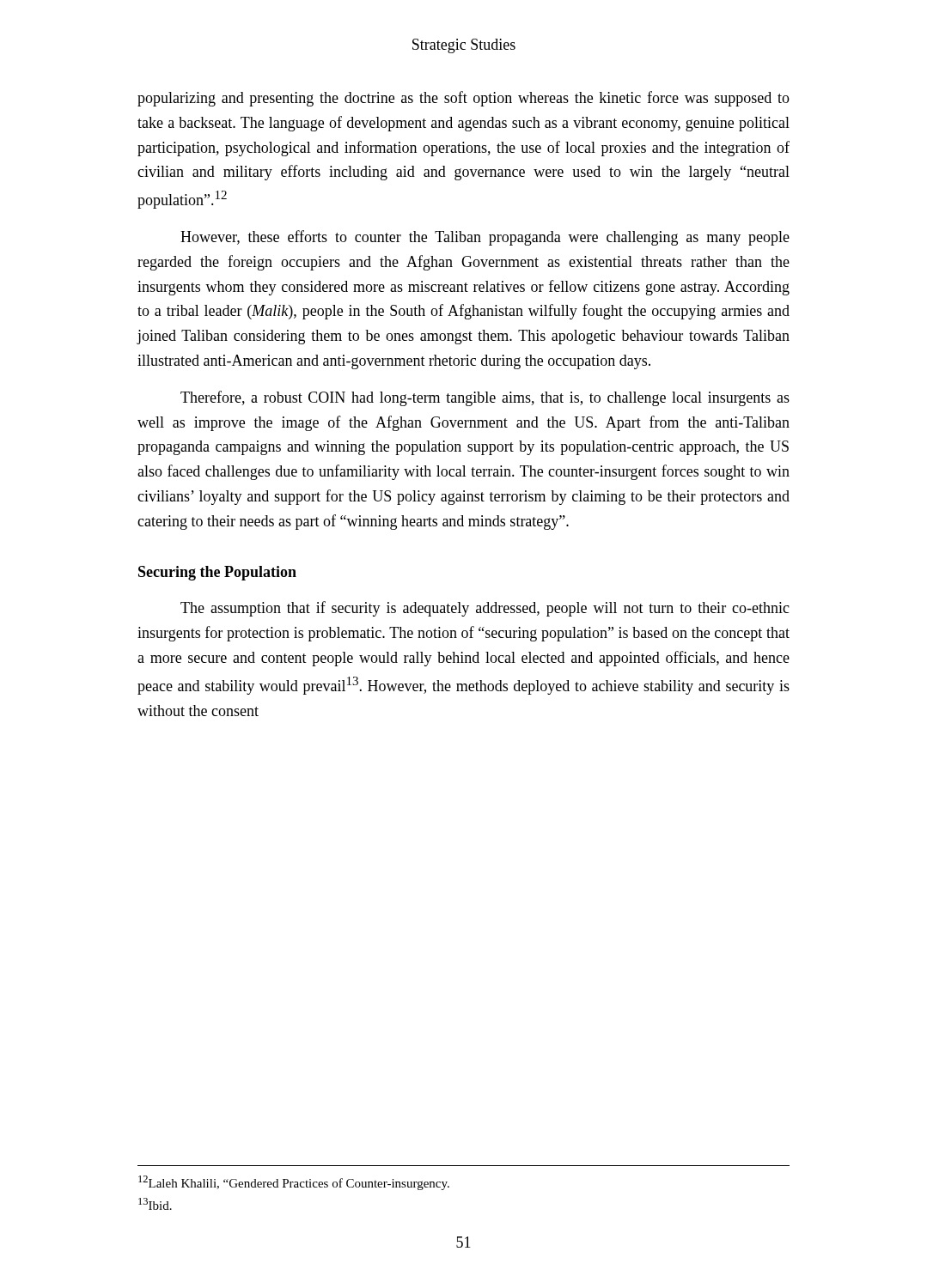Select the passage starting "12Laleh Khalili, “Gendered Practices of Counter-insurgency. 13Ibid."
Image resolution: width=927 pixels, height=1288 pixels.
pos(294,1192)
